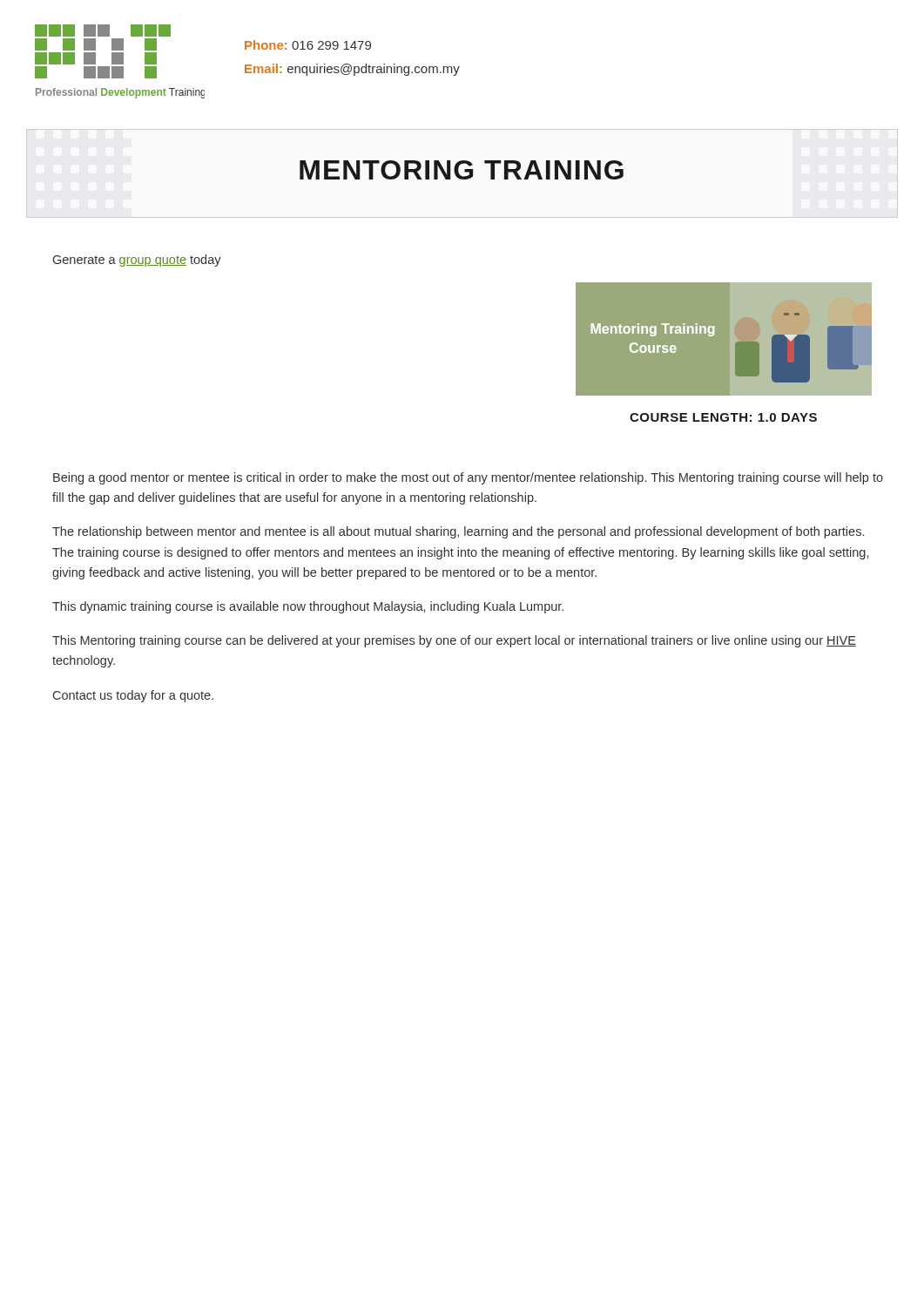Select the element starting "Generate a group quote today"
The width and height of the screenshot is (924, 1307).
pos(137,260)
